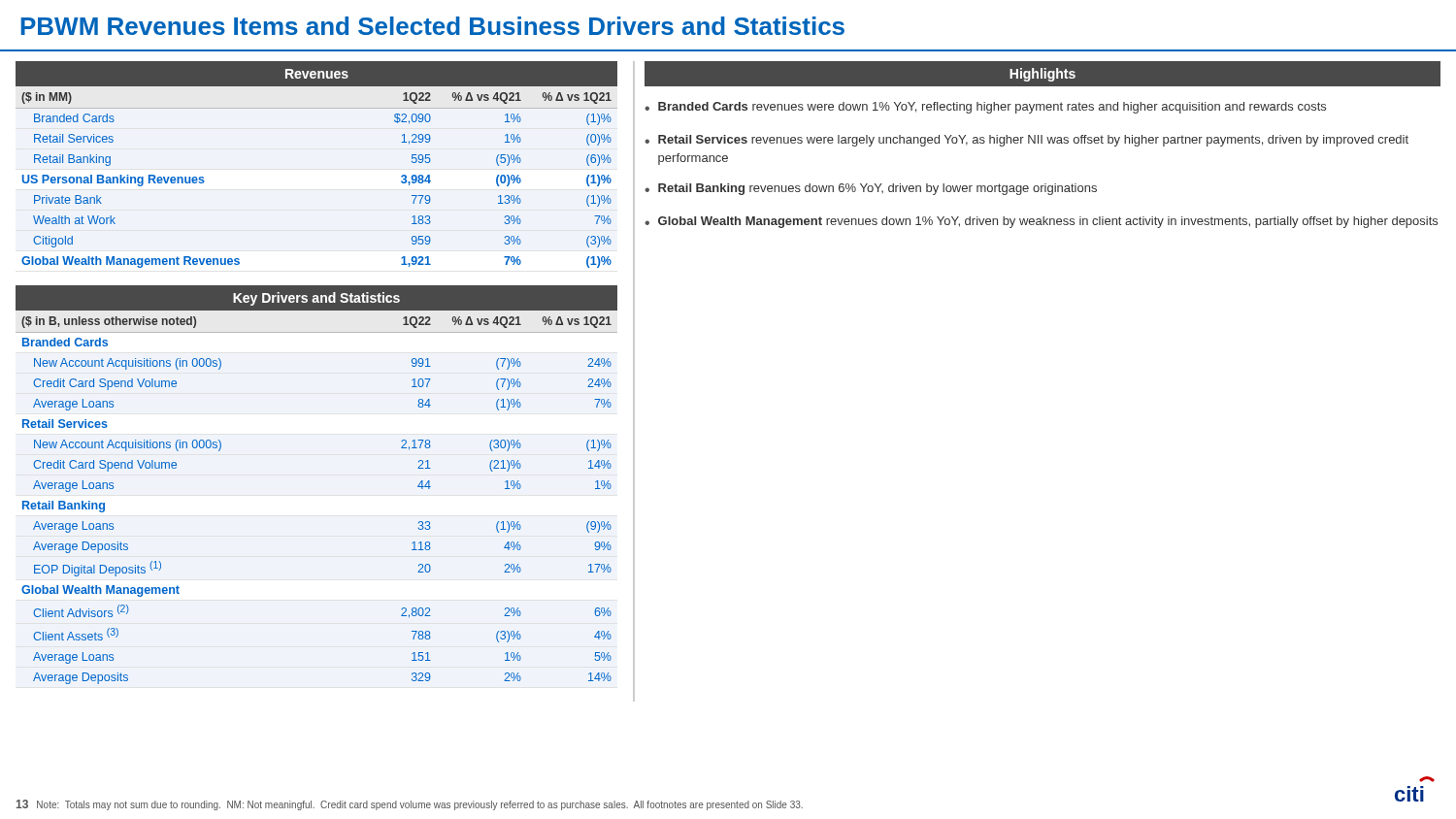Image resolution: width=1456 pixels, height=819 pixels.
Task: Select the text block starting "• Branded Cards"
Action: [986, 109]
